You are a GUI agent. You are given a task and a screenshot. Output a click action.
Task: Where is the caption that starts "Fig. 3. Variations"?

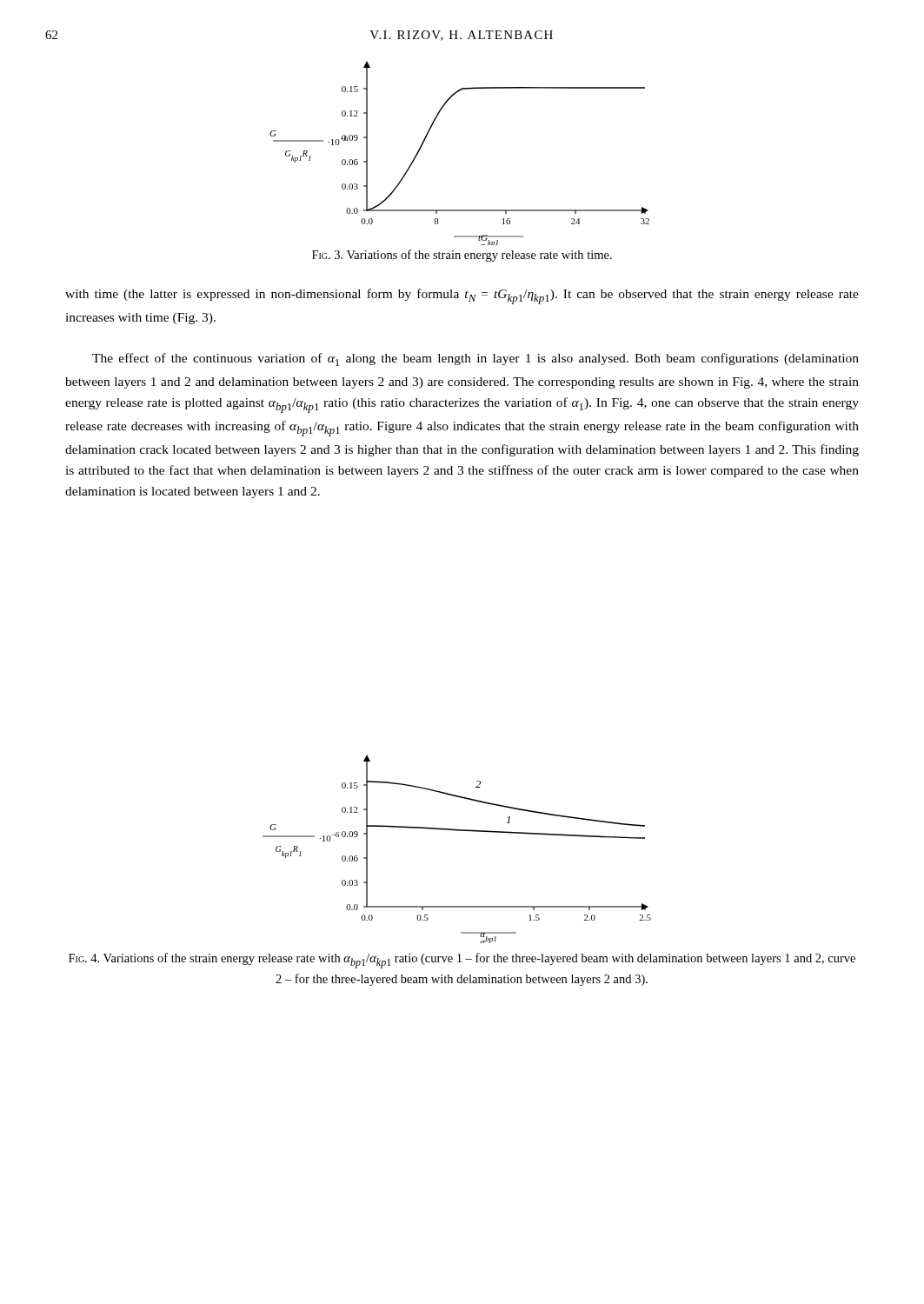pyautogui.click(x=462, y=255)
